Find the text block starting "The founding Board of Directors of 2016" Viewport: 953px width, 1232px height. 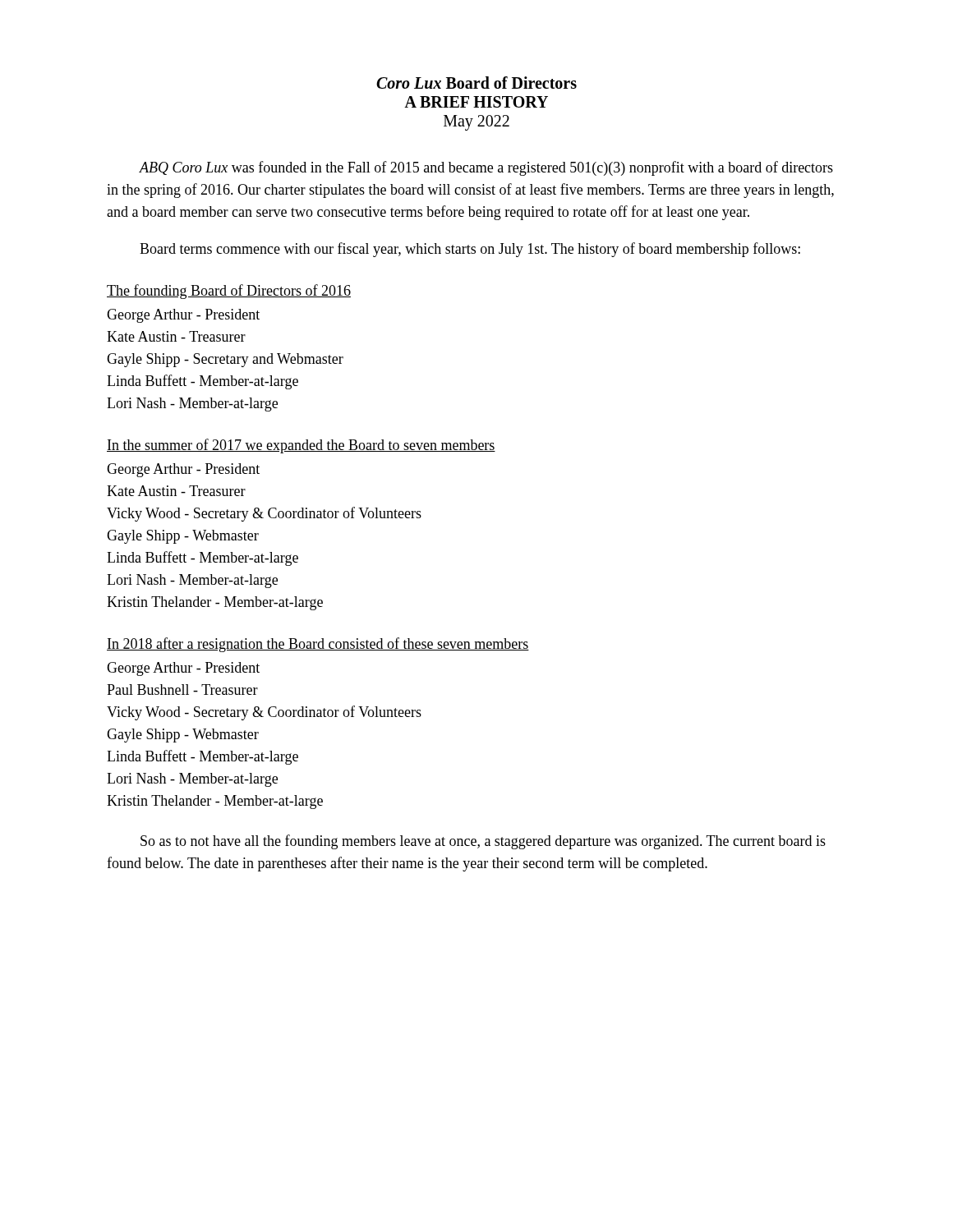coord(229,291)
